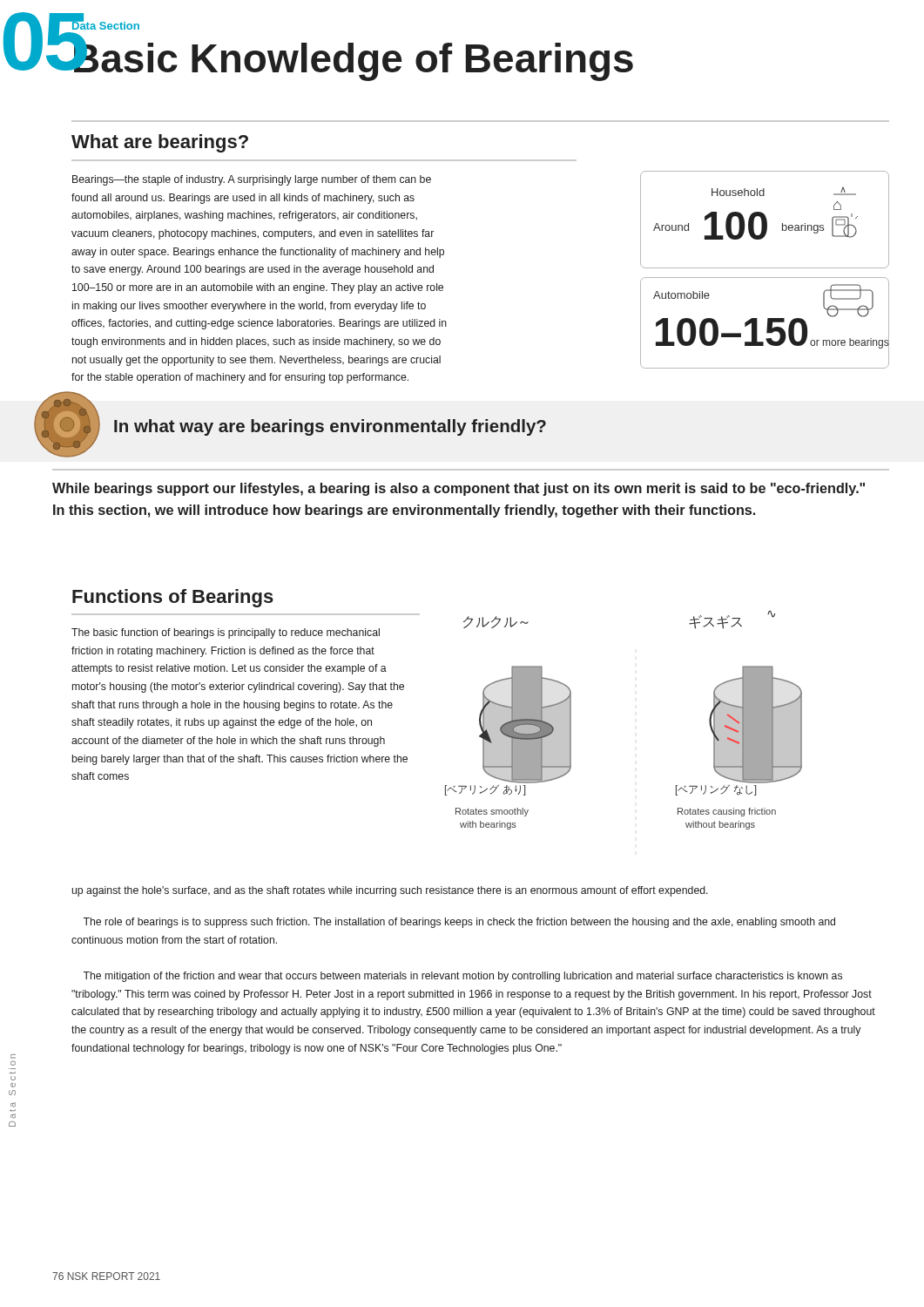Navigate to the passage starting "While bearings support our lifestyles,"
The height and width of the screenshot is (1307, 924).
(459, 499)
